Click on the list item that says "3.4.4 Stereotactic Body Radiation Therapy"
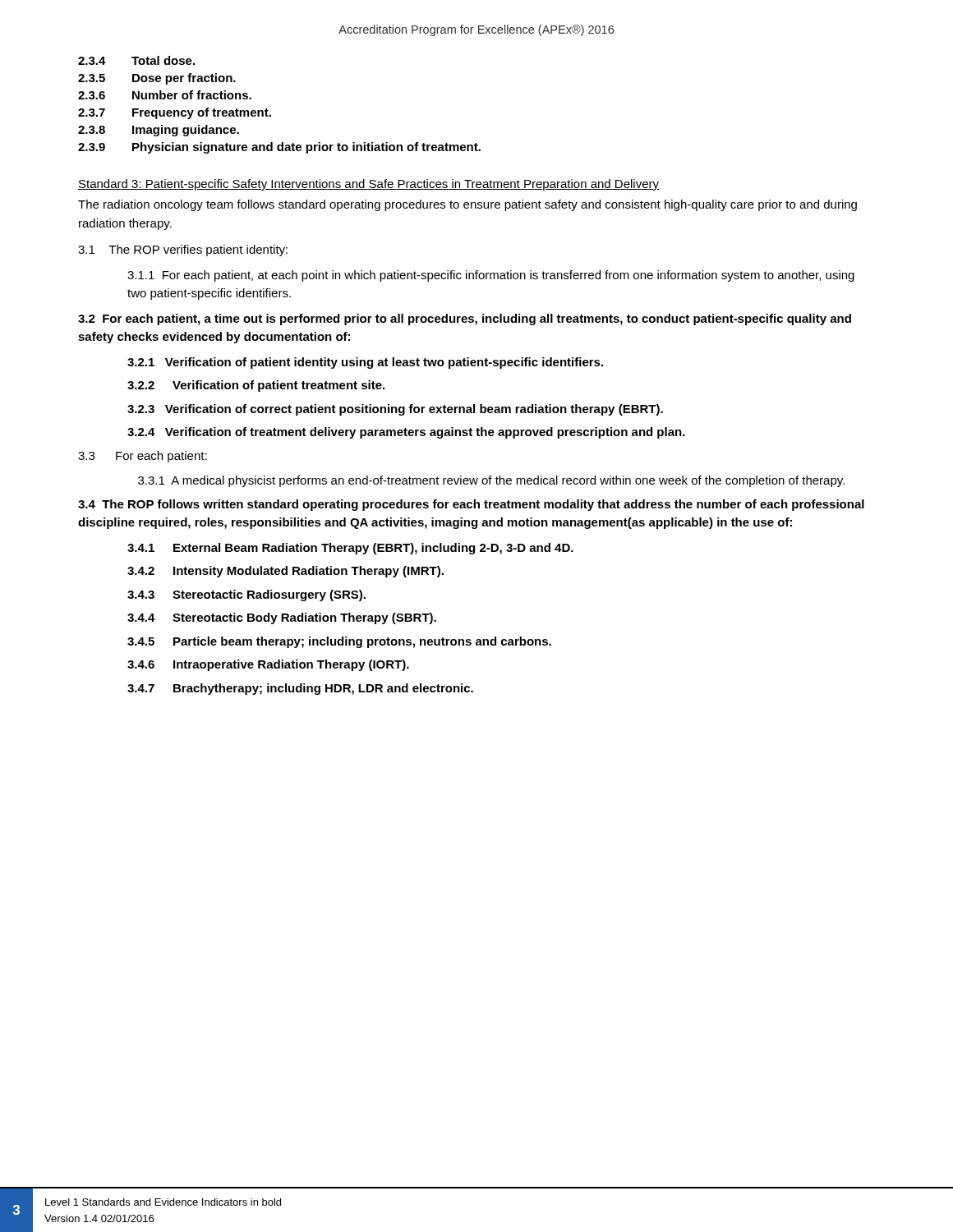The height and width of the screenshot is (1232, 953). click(282, 618)
